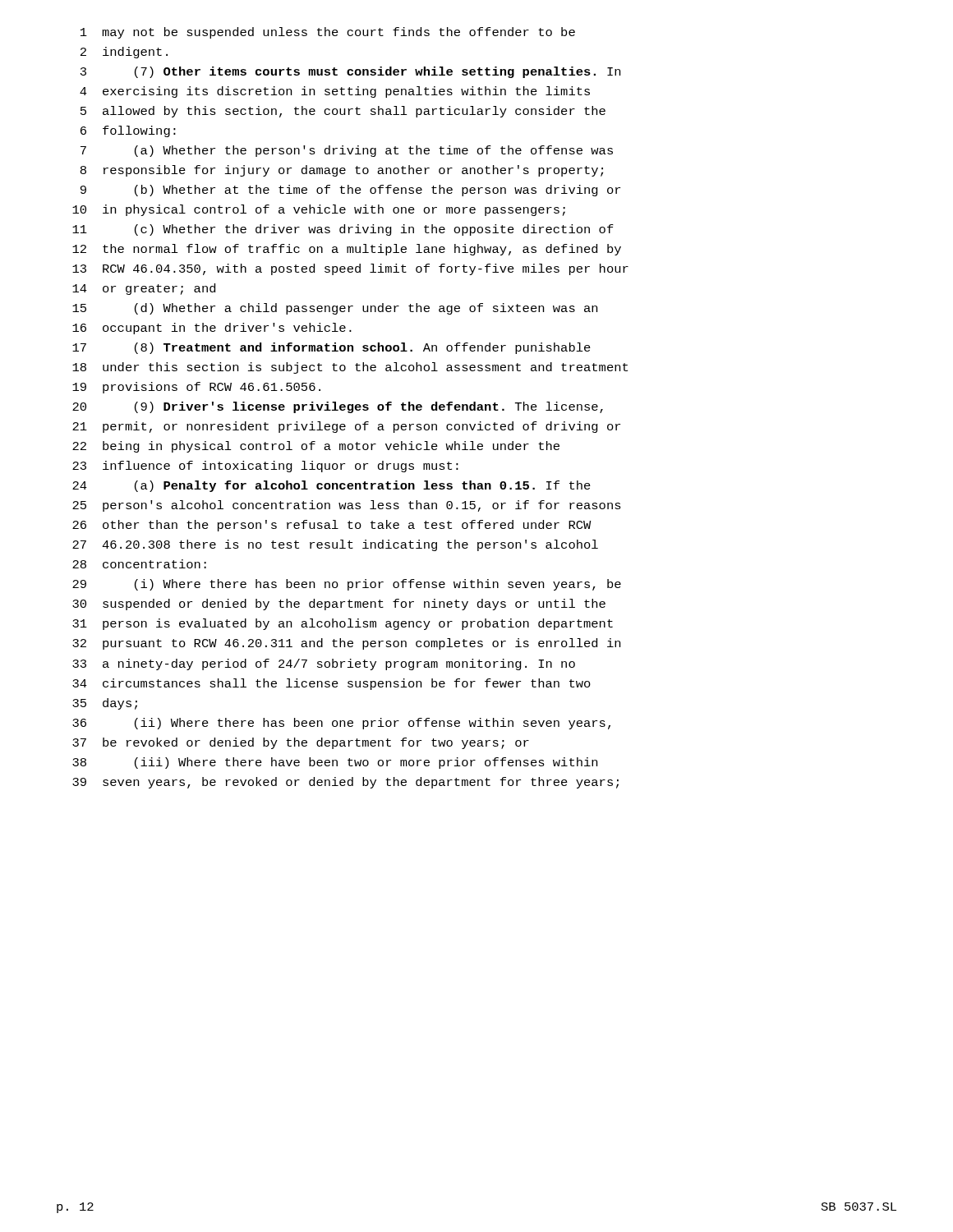Where is the passage that starts "20 (9) Driver's"?

(476, 408)
